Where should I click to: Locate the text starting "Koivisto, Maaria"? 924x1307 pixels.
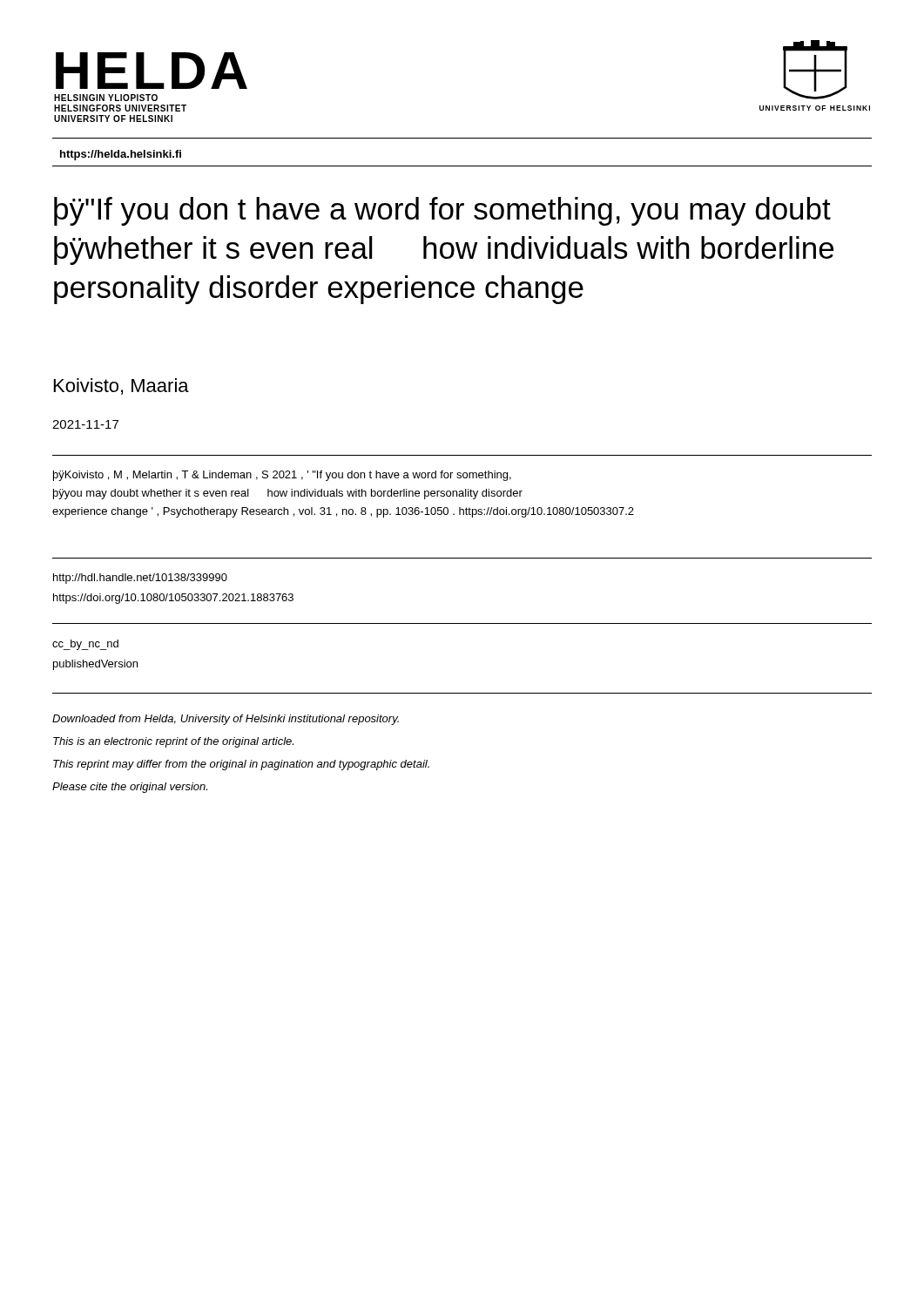[120, 386]
